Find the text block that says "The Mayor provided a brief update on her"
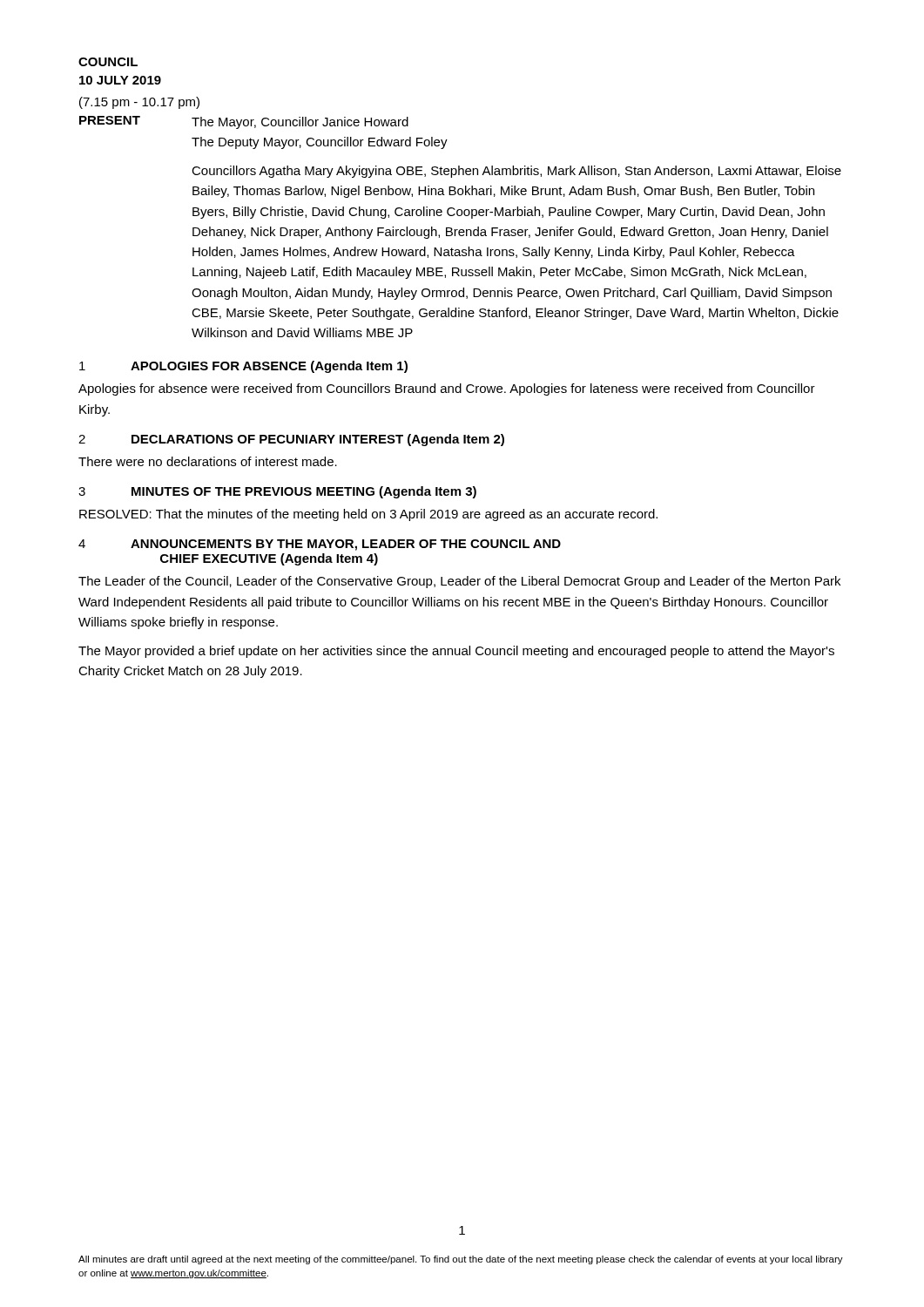The image size is (924, 1307). click(457, 661)
